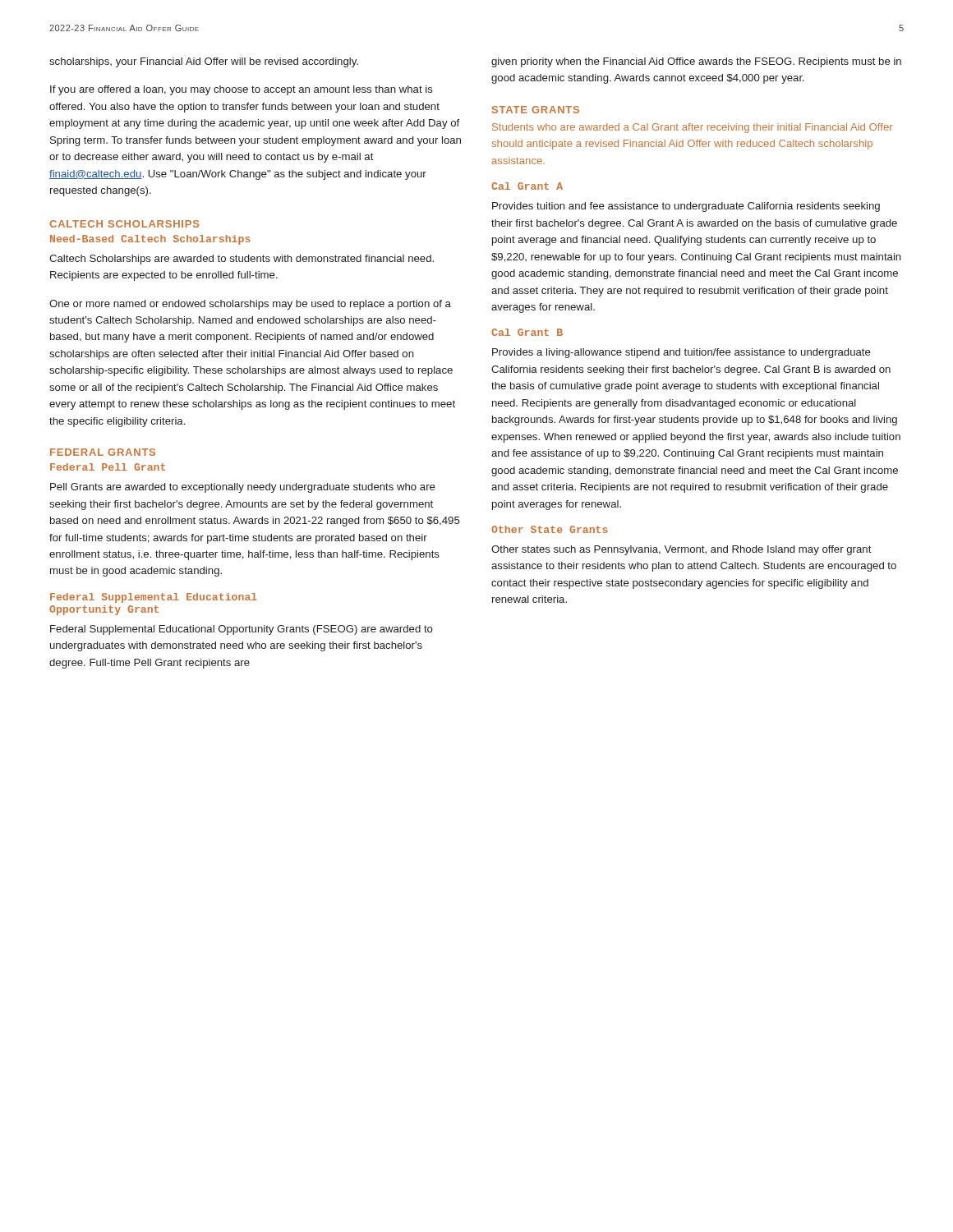Find the block on this page that starts "given priority when the Financial Aid Office awards"
953x1232 pixels.
697,70
